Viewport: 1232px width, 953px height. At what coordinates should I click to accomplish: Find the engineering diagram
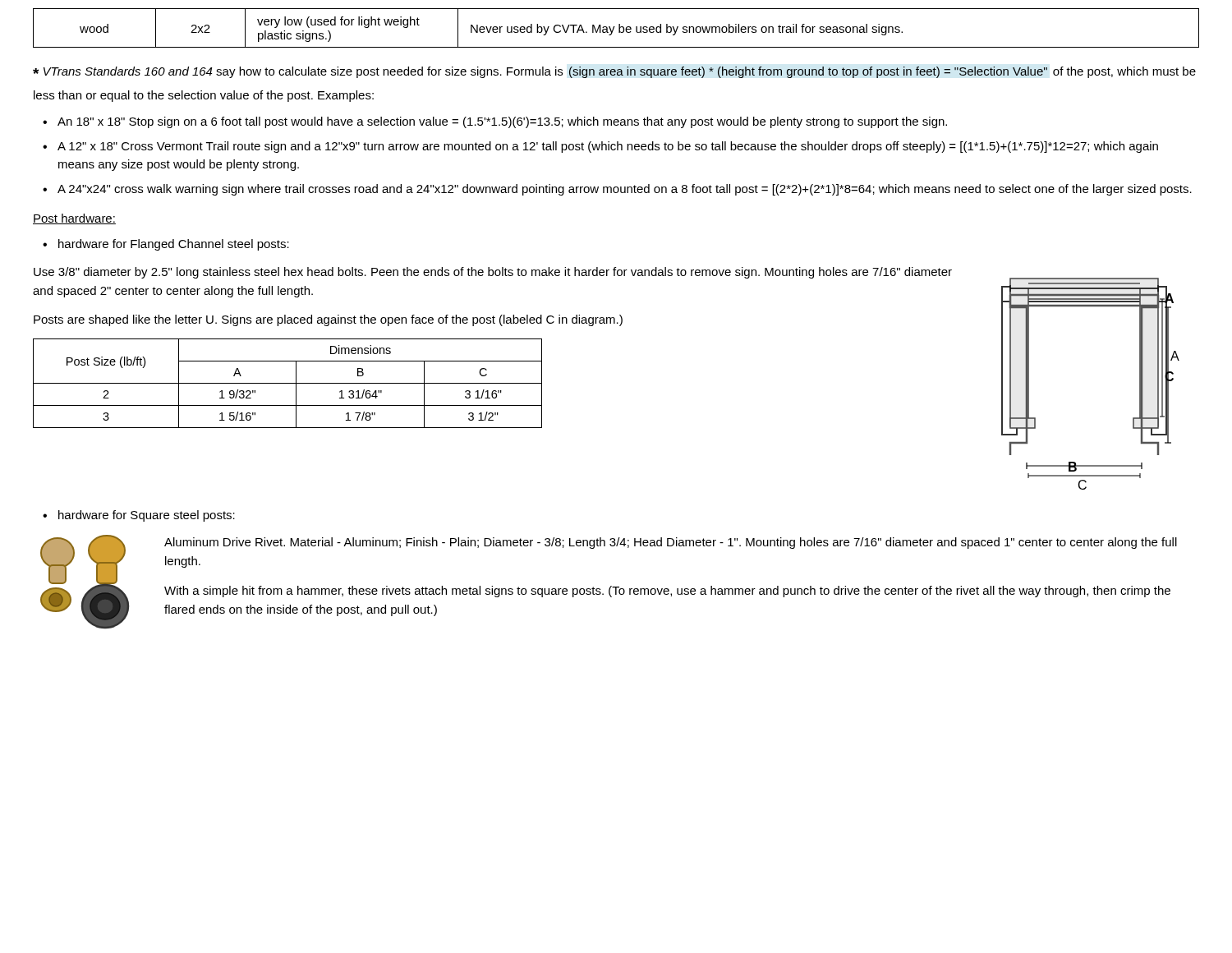tap(1092, 378)
